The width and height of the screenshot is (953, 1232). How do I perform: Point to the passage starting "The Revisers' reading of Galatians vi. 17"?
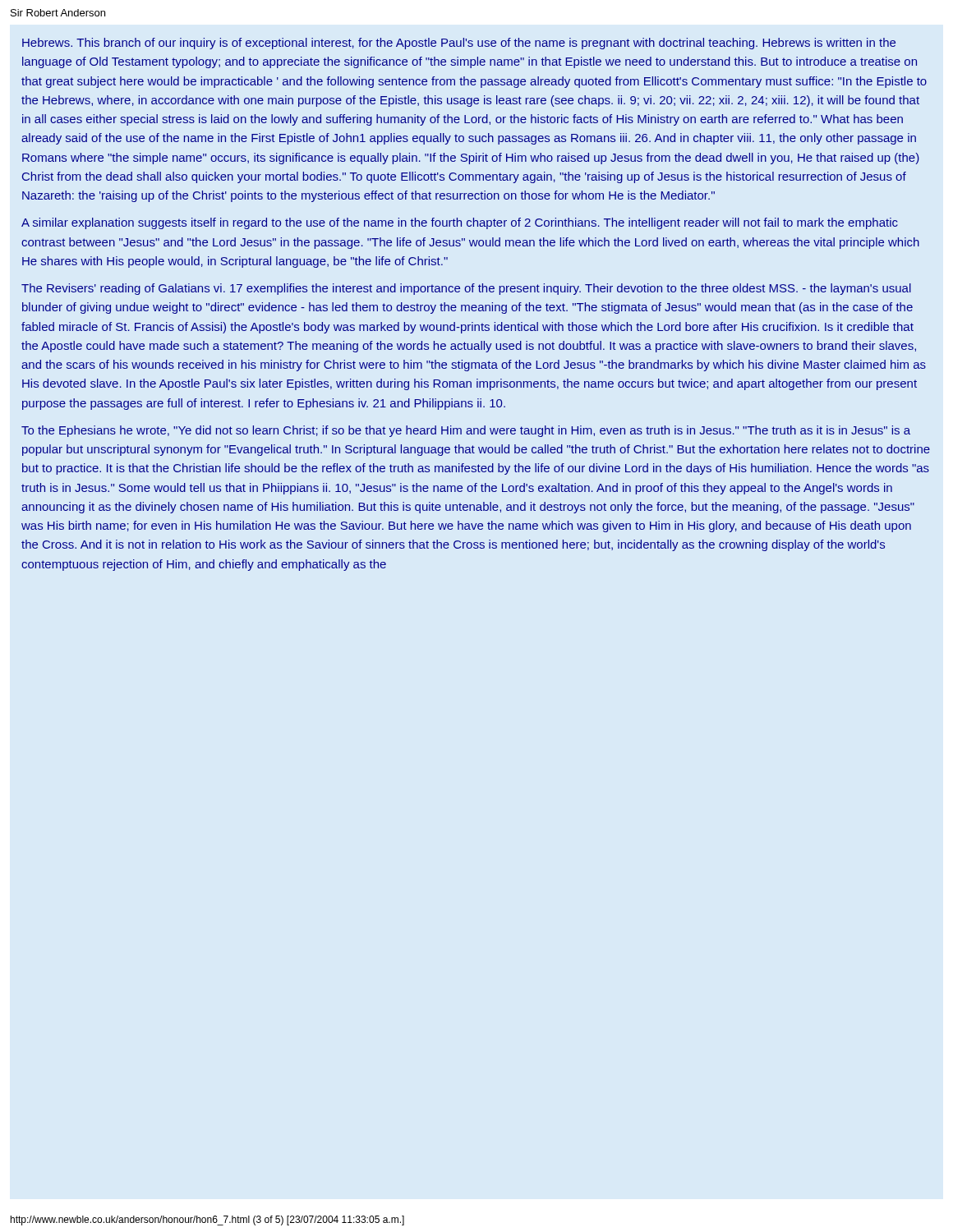pos(474,345)
